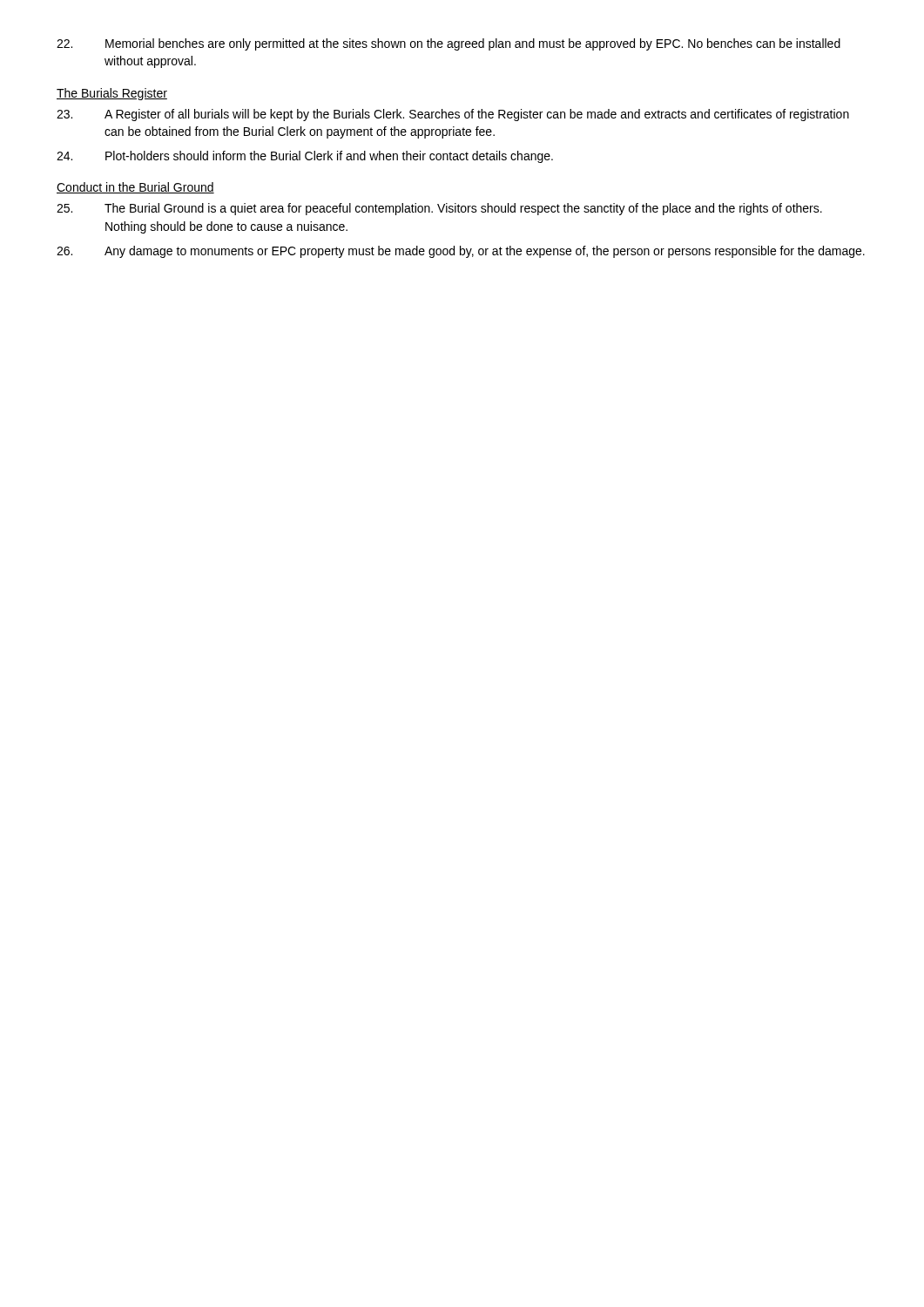This screenshot has height=1307, width=924.
Task: Navigate to the region starting "Conduct in the"
Action: (x=135, y=188)
